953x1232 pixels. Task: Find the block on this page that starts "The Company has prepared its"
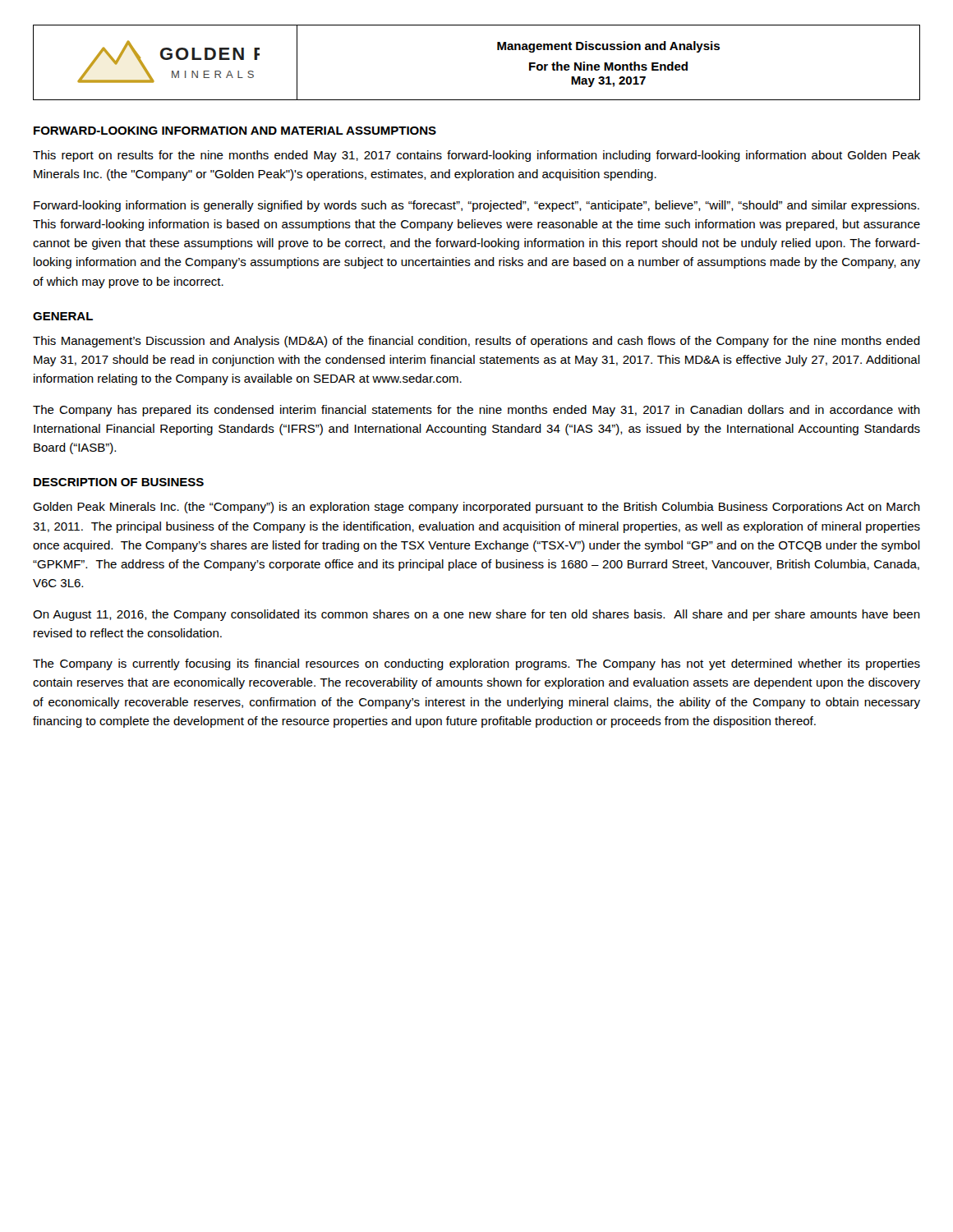click(x=476, y=428)
